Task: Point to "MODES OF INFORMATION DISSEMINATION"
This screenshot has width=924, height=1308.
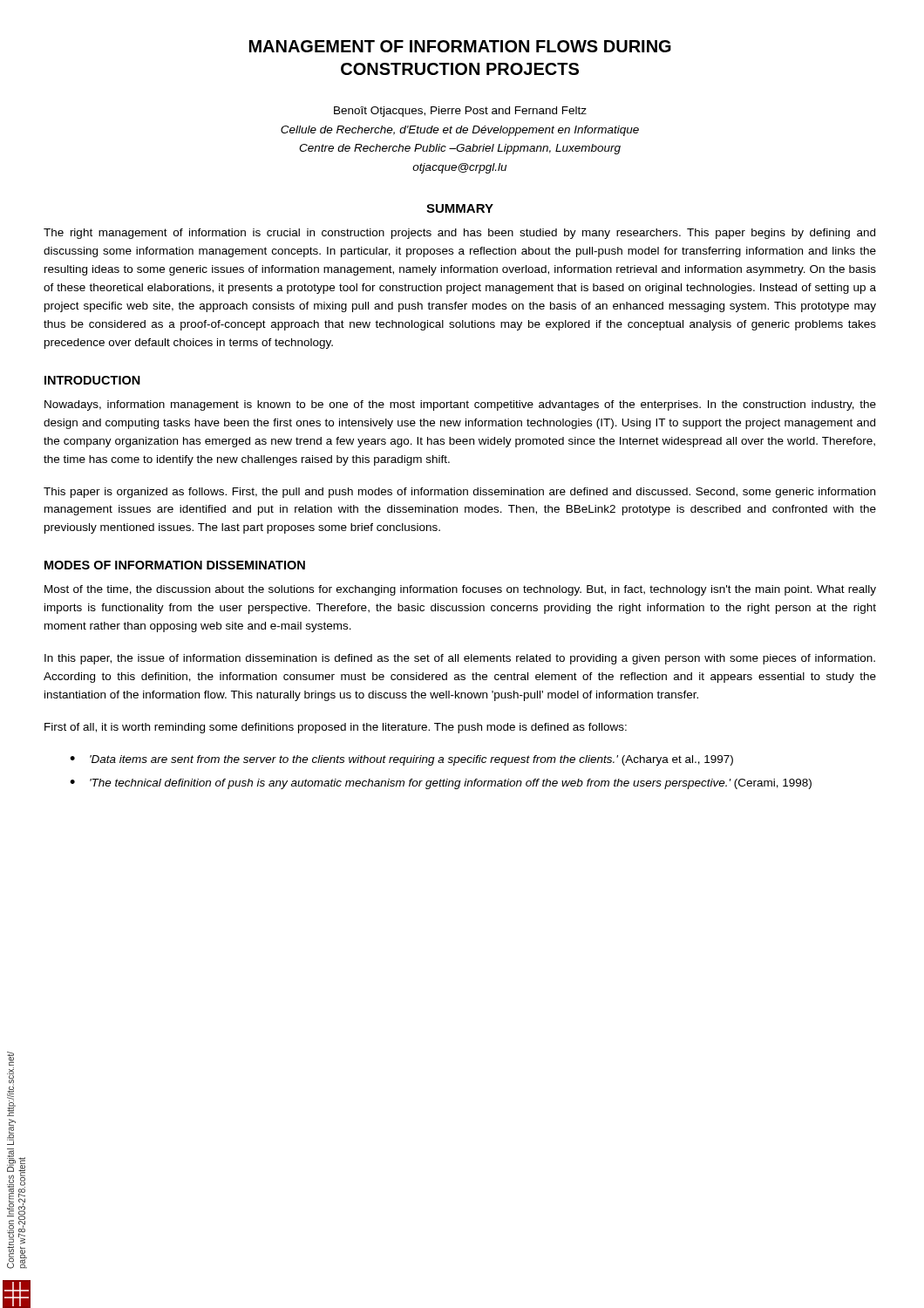Action: click(x=175, y=565)
